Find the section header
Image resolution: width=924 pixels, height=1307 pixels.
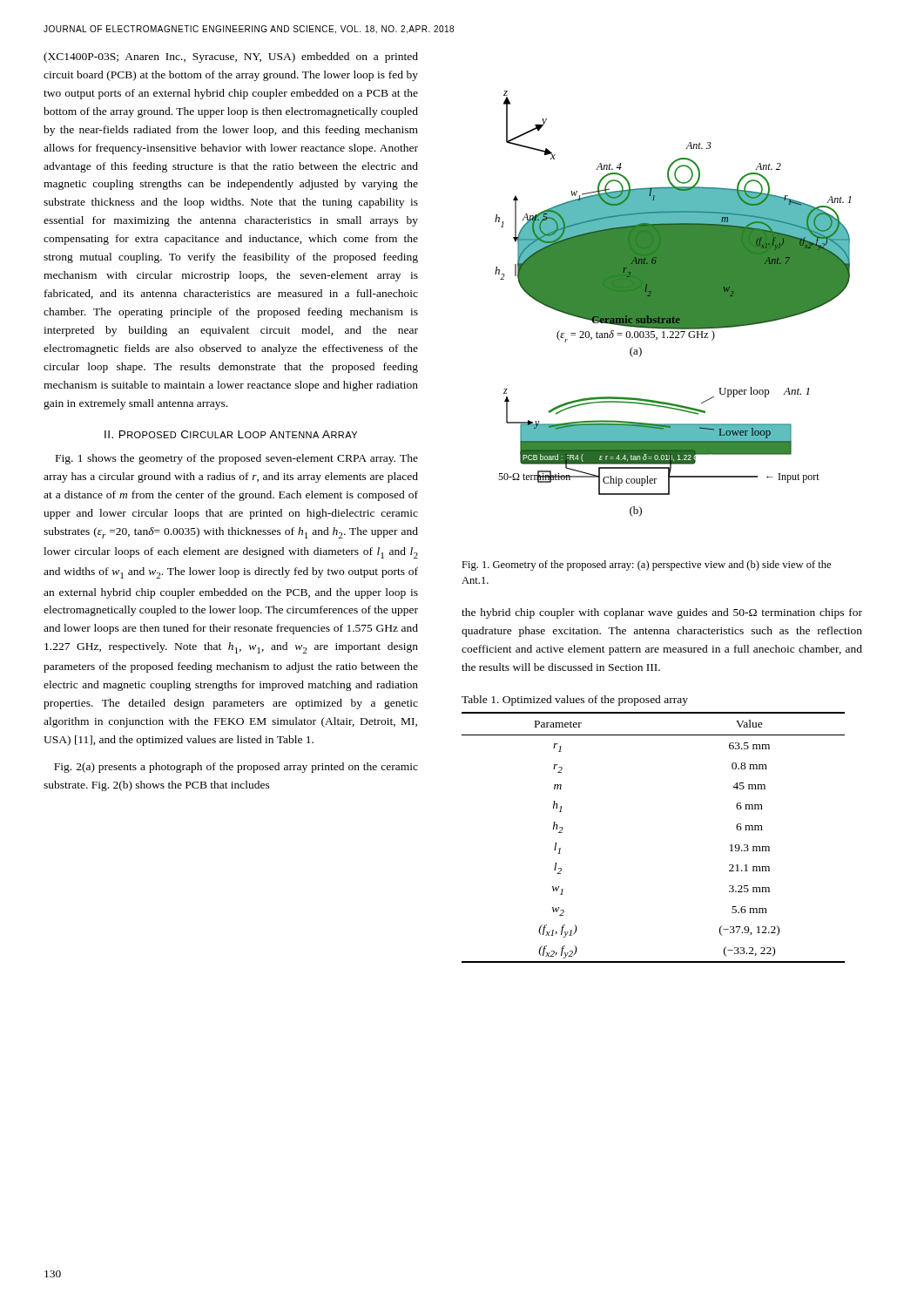pyautogui.click(x=231, y=435)
